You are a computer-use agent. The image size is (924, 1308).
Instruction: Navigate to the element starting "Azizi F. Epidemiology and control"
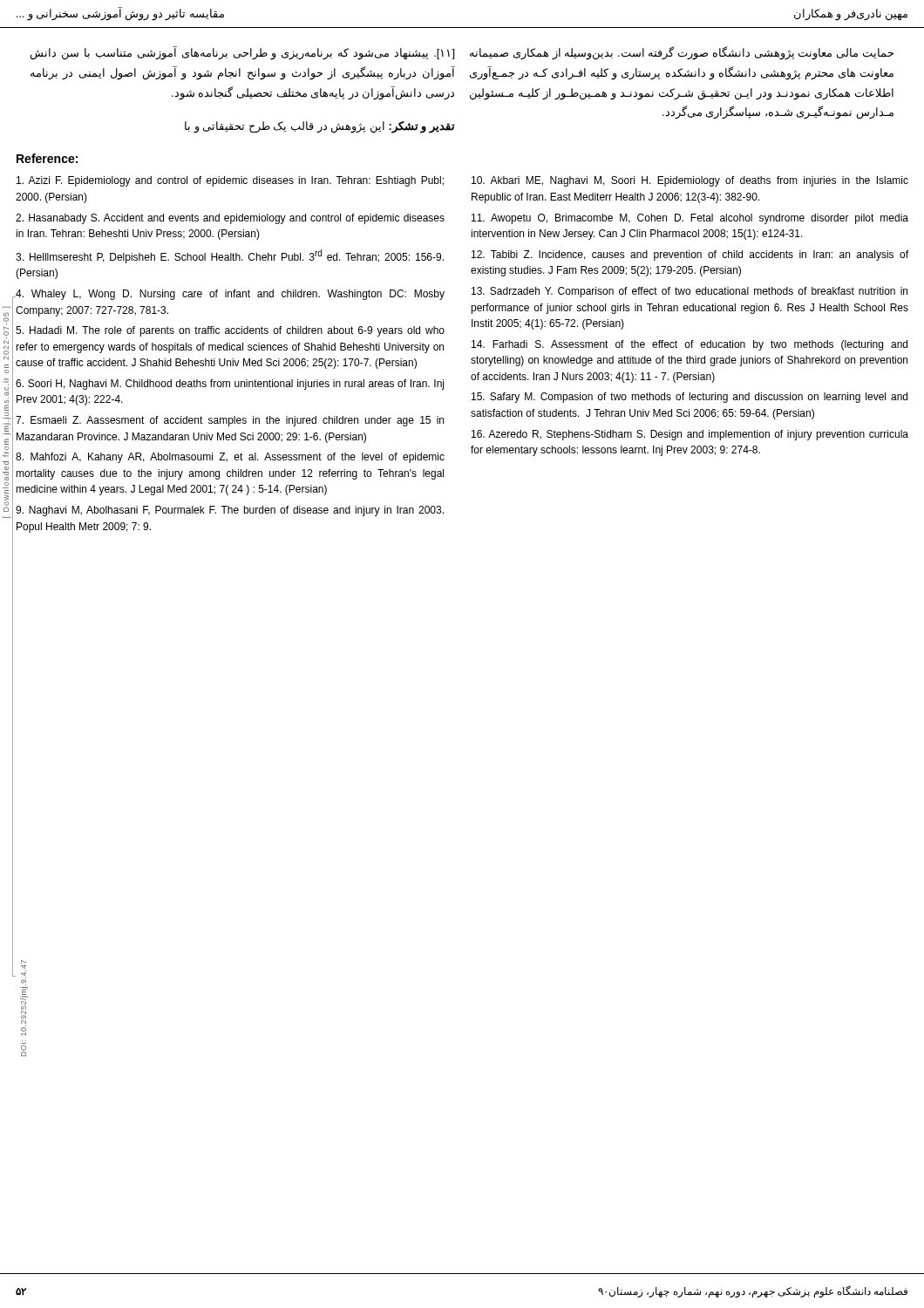230,189
